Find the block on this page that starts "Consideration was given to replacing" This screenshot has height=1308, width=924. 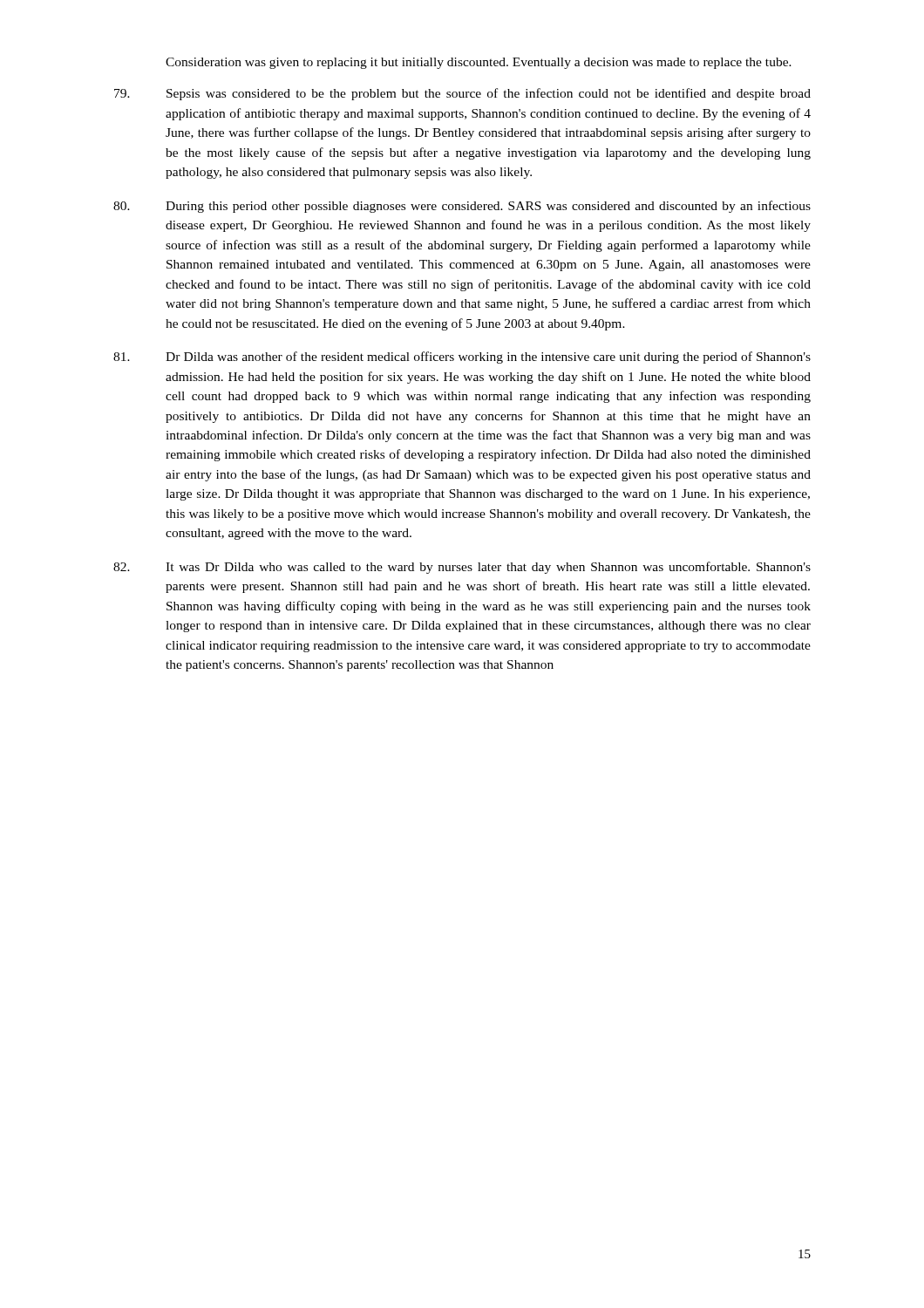click(479, 61)
